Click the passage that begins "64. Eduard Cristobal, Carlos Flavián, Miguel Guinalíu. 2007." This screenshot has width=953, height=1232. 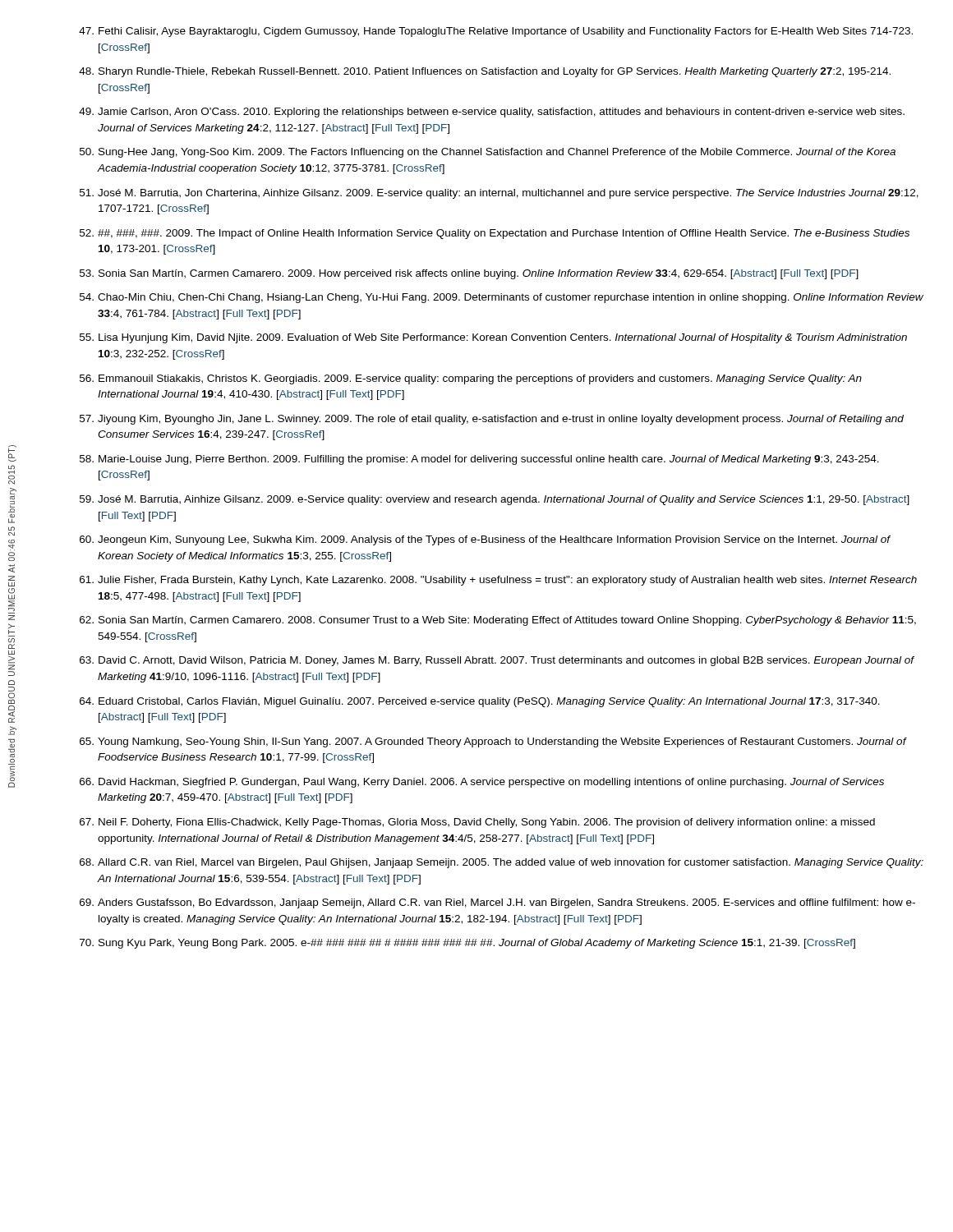coord(493,709)
